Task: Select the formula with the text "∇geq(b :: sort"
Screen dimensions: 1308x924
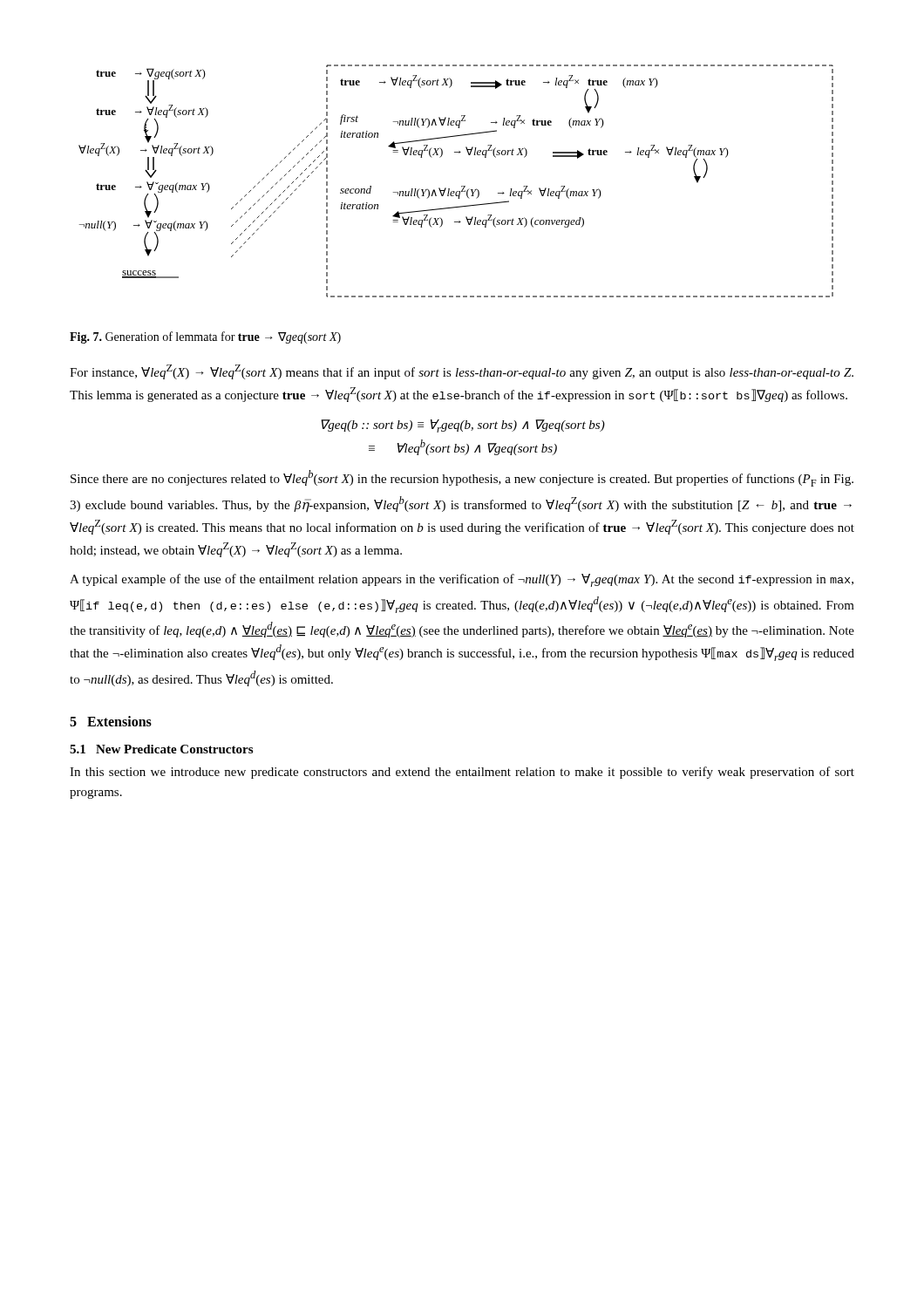Action: coord(462,437)
